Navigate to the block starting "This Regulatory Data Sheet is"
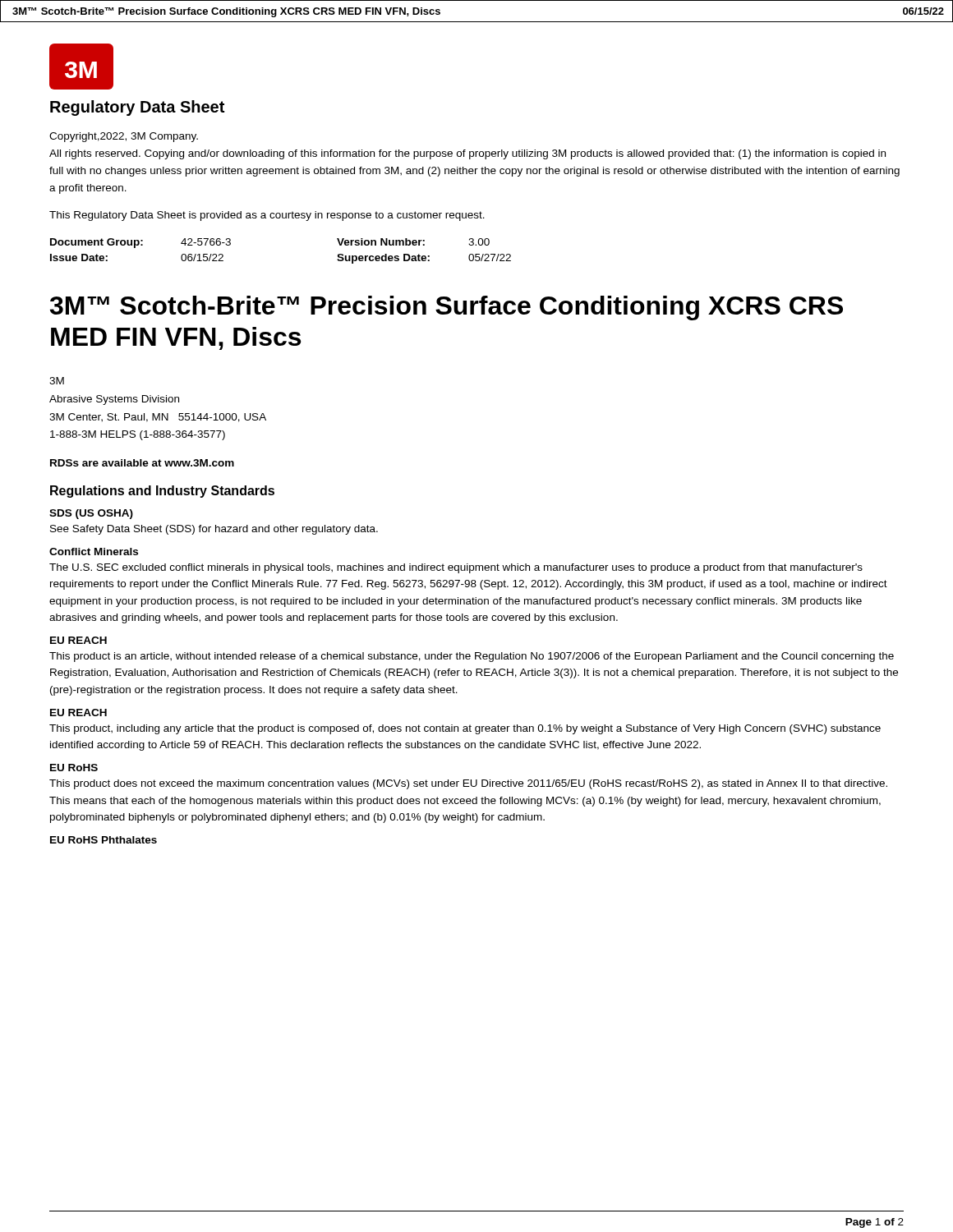Screen dimensions: 1232x953 267,214
